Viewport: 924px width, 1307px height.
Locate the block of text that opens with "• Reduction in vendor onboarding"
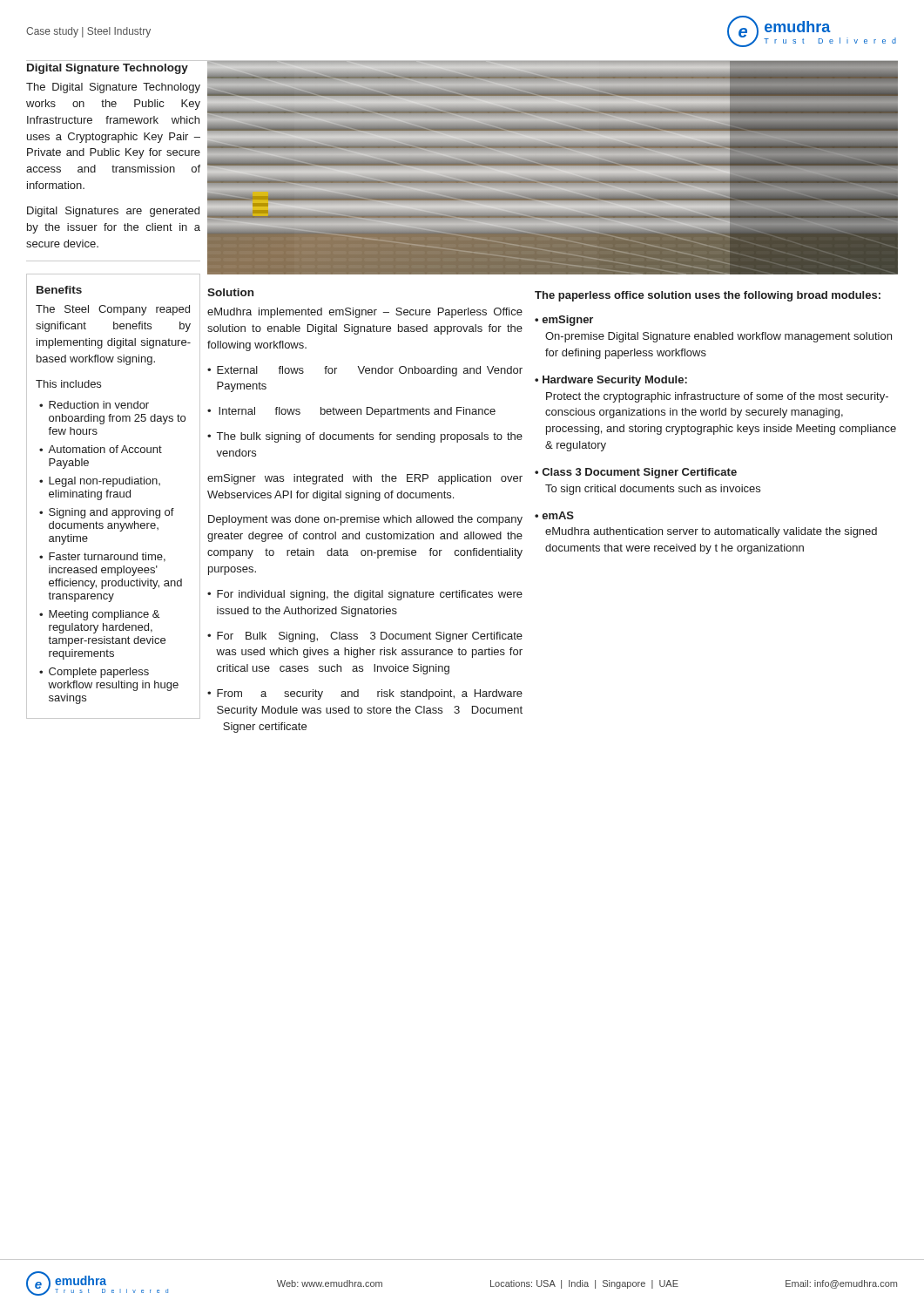coord(115,417)
